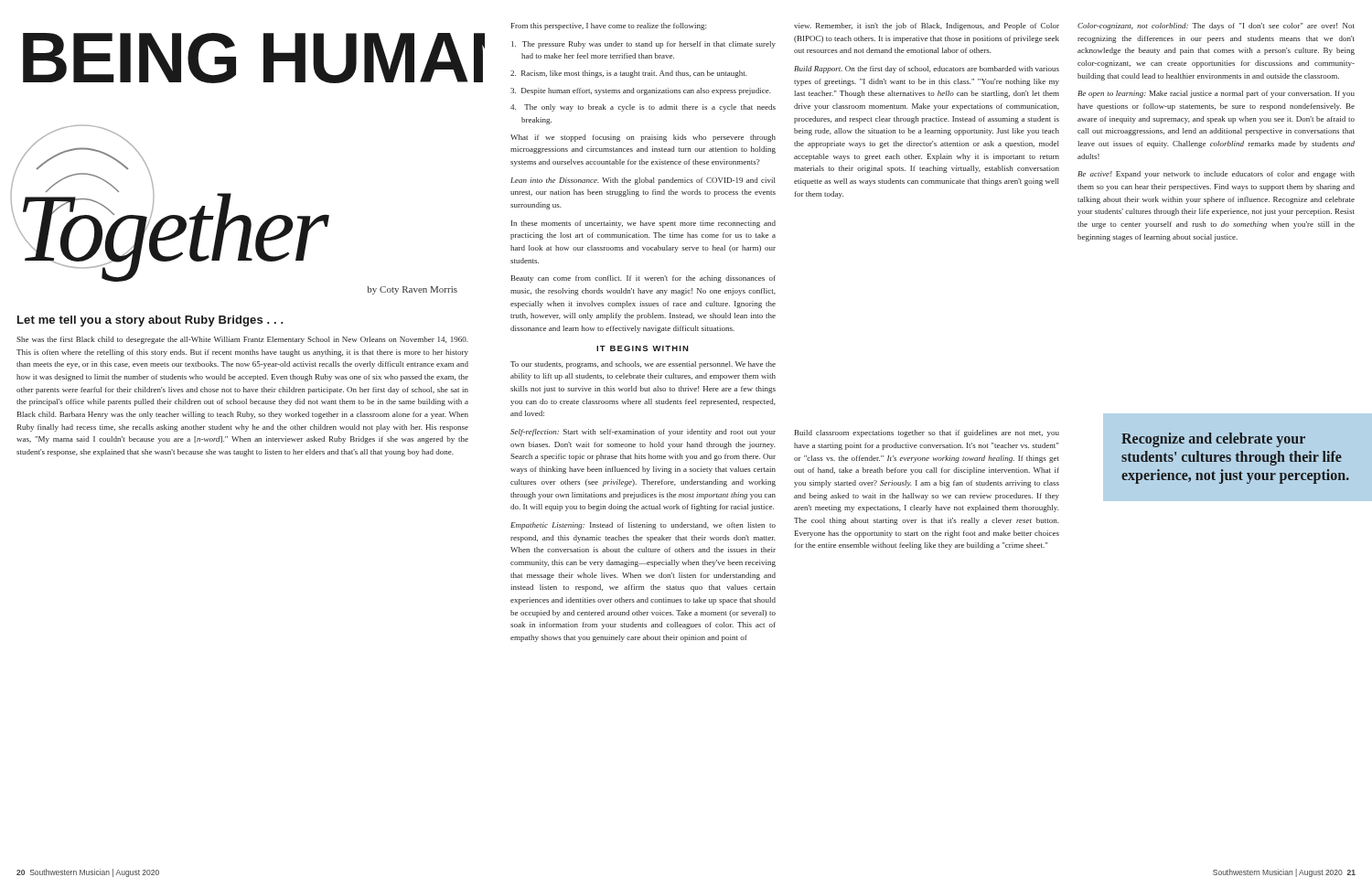Click the title

pyautogui.click(x=242, y=153)
